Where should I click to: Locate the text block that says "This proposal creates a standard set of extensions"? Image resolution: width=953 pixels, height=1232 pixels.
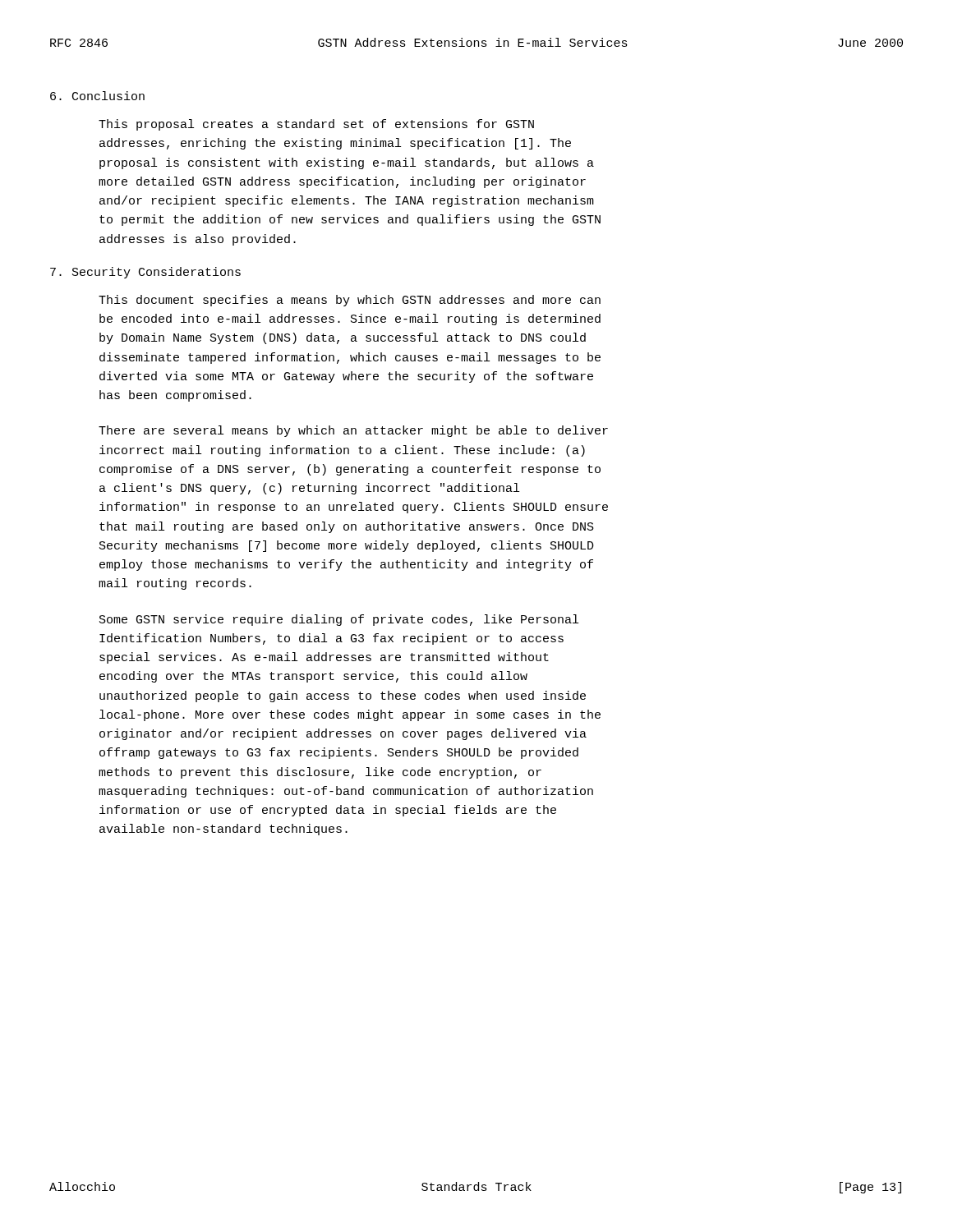pos(350,183)
